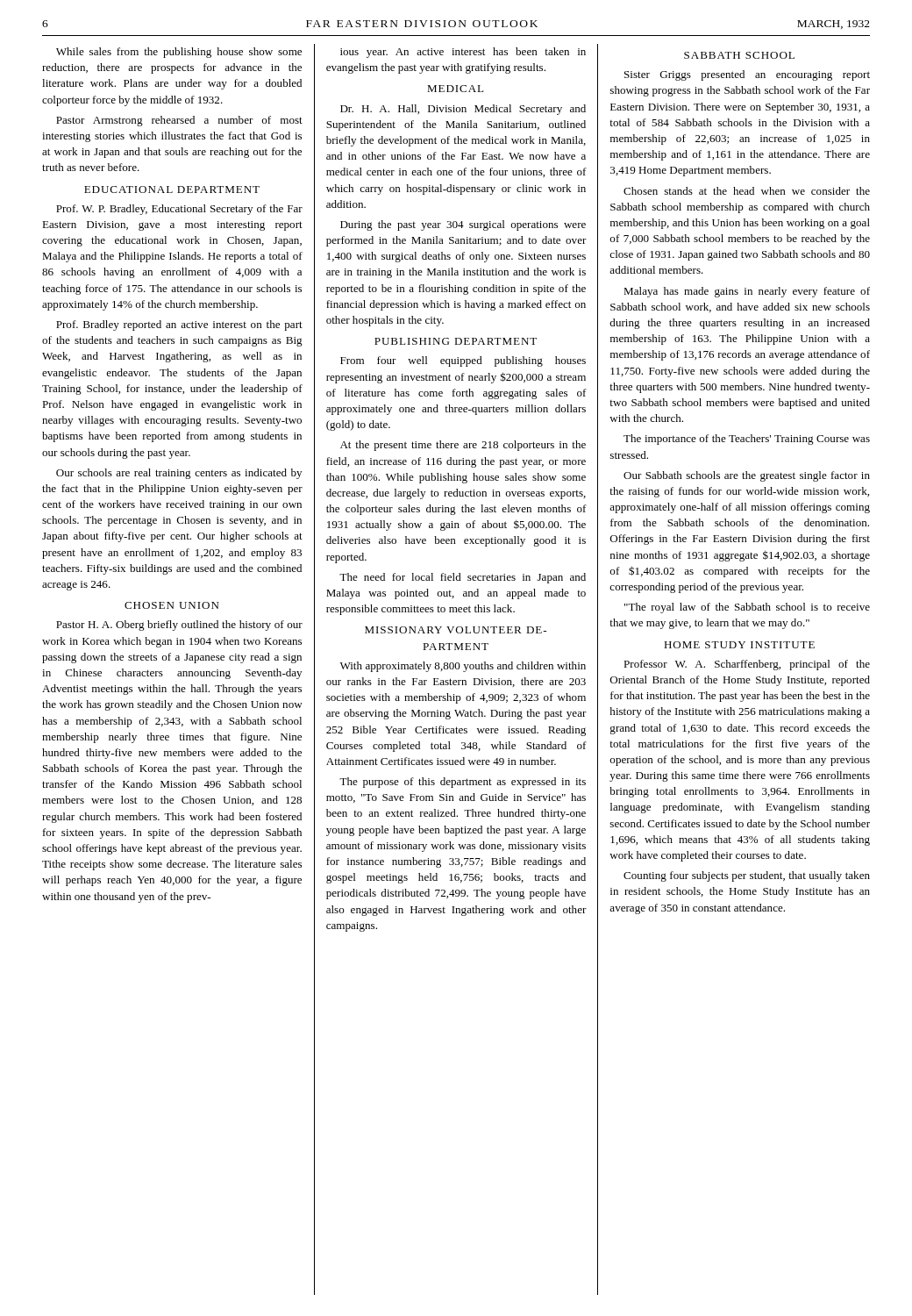Locate the text block starting "PUBLISHING DEPARTMENT"

coord(456,341)
